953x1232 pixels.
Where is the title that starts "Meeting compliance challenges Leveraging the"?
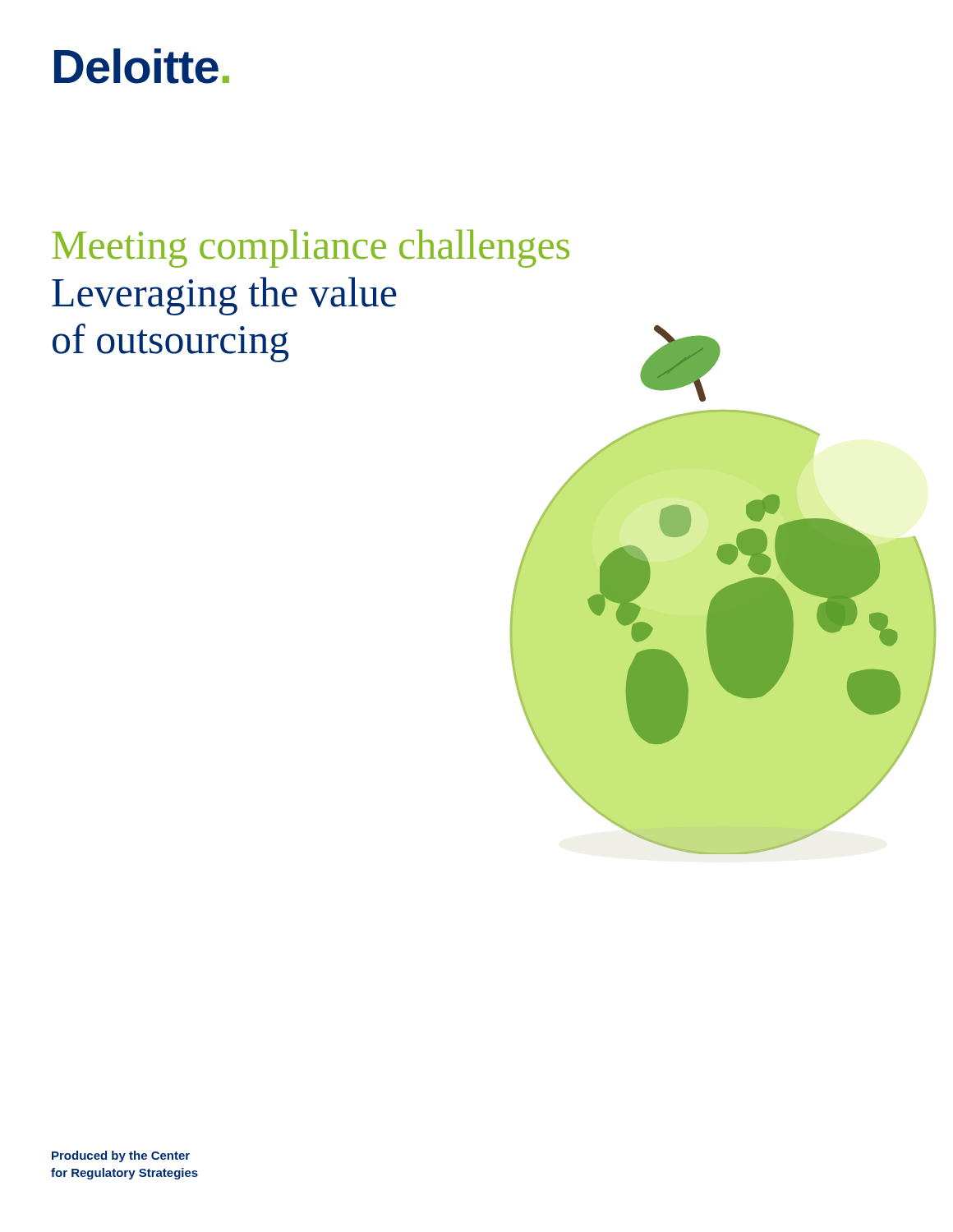314,293
